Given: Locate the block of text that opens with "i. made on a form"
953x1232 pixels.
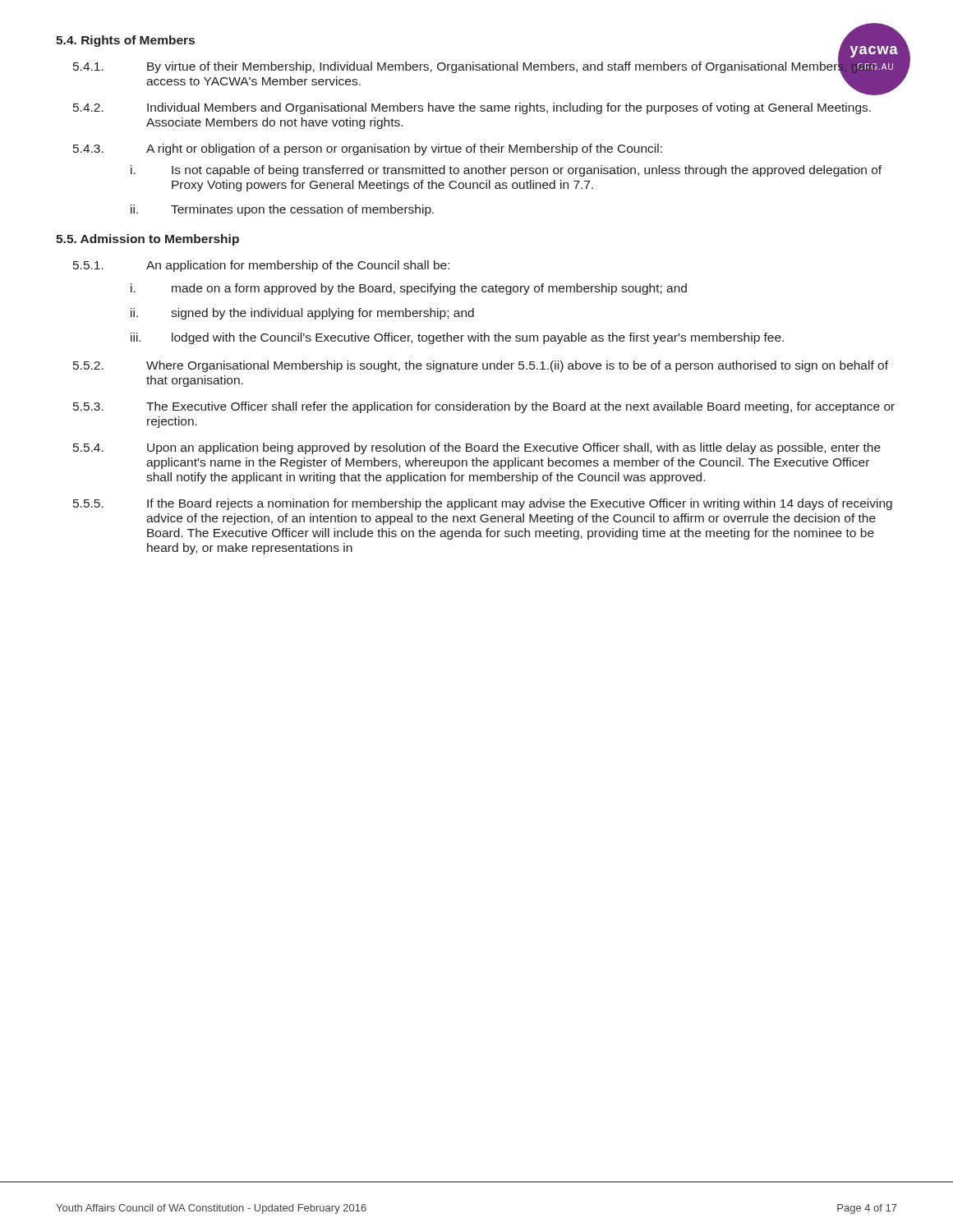Looking at the screenshot, I should coord(513,288).
